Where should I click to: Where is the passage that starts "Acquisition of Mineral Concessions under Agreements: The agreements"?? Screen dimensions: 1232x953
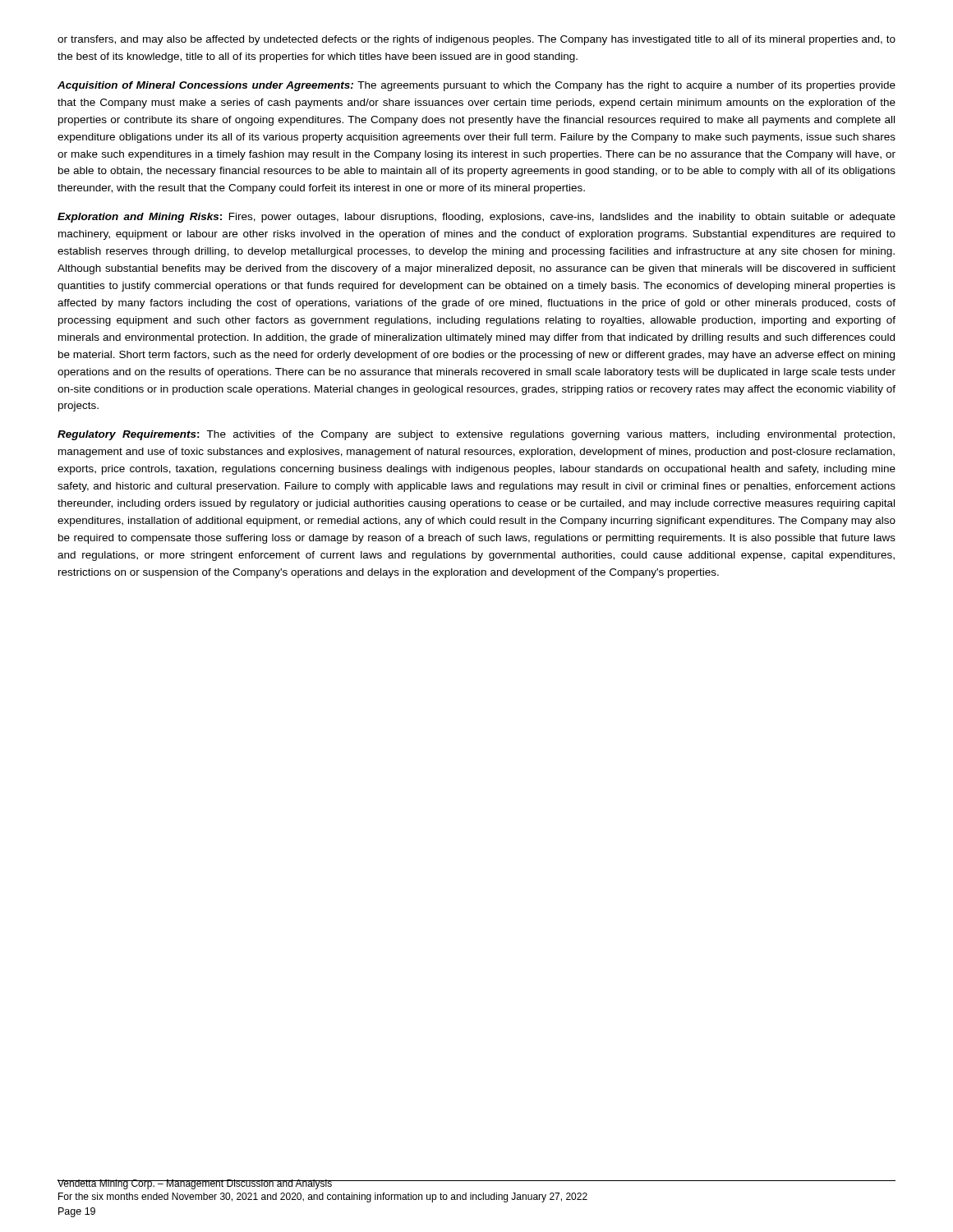tap(476, 137)
